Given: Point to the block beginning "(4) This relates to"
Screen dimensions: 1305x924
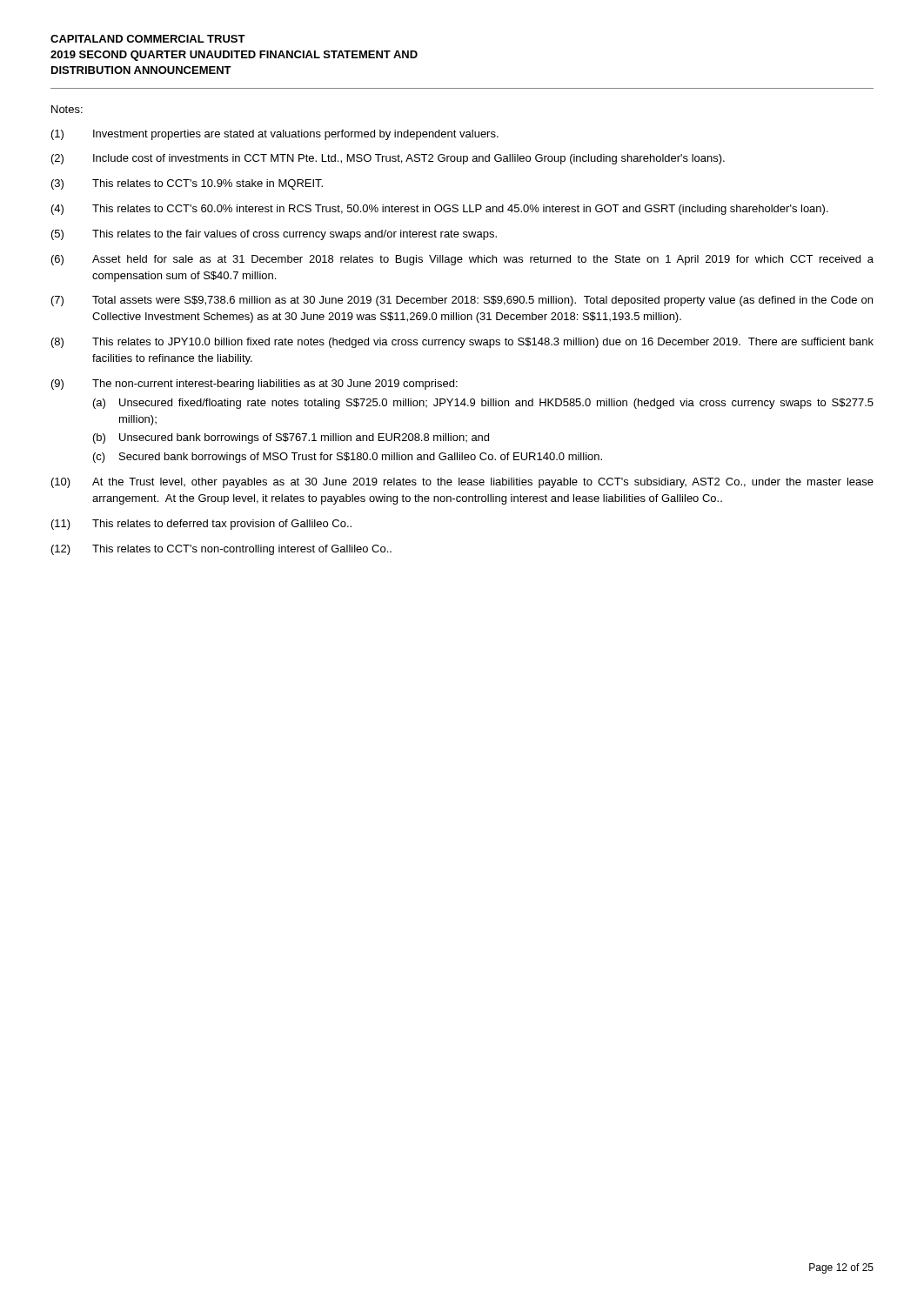Looking at the screenshot, I should click(x=462, y=209).
